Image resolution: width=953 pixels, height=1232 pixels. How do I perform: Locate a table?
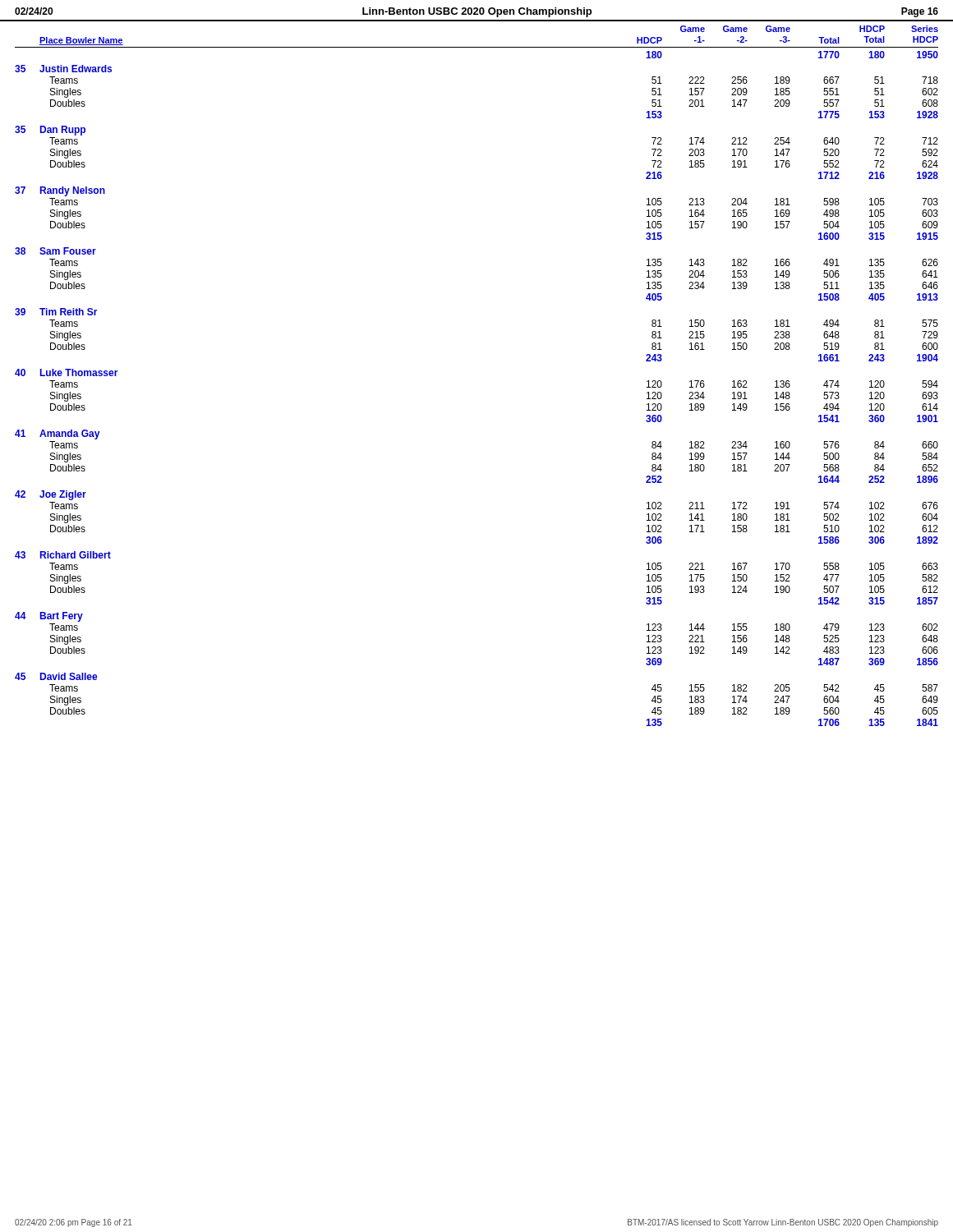pyautogui.click(x=476, y=375)
